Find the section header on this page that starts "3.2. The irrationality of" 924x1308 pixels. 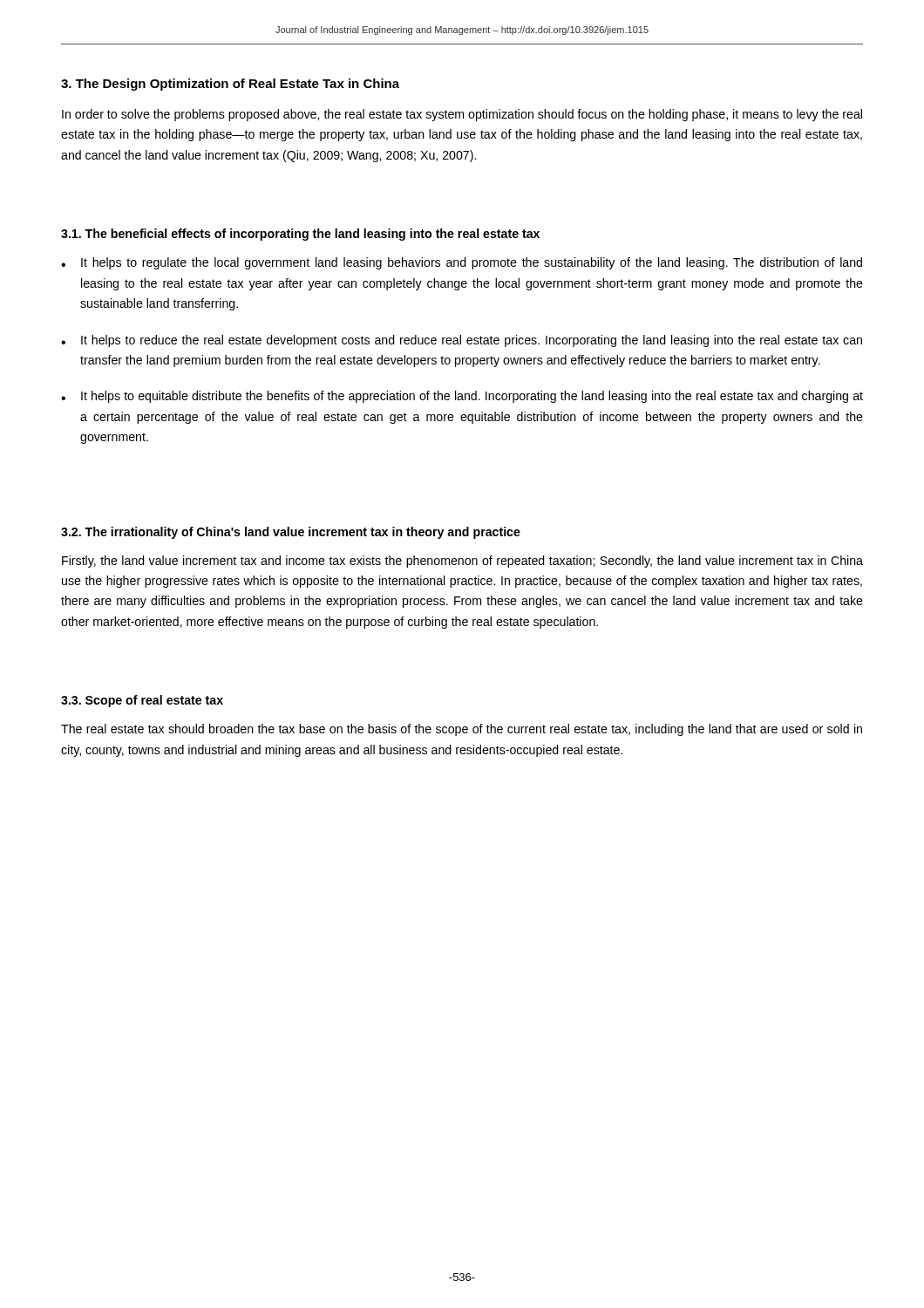click(291, 532)
